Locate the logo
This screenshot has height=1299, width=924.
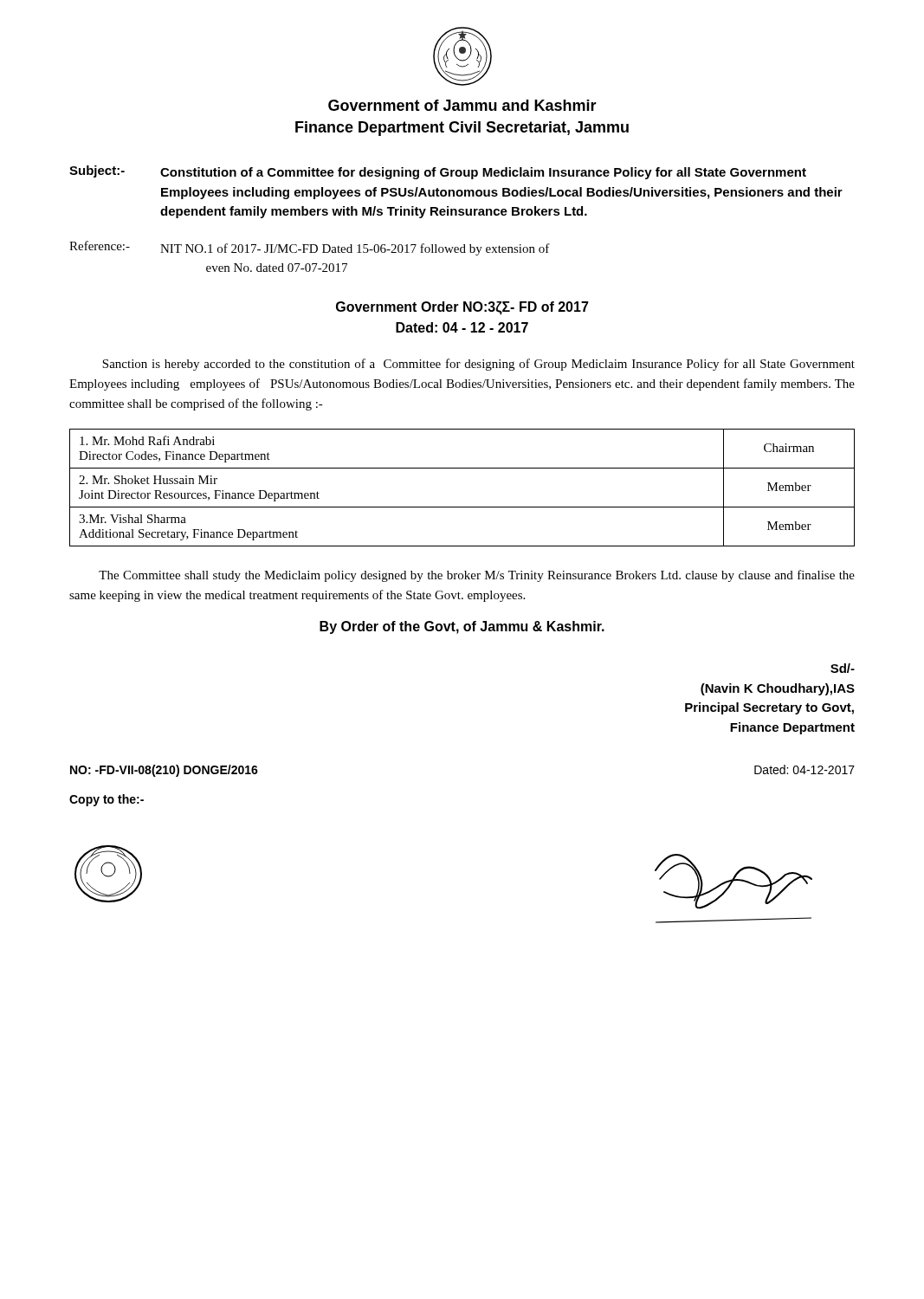[462, 58]
